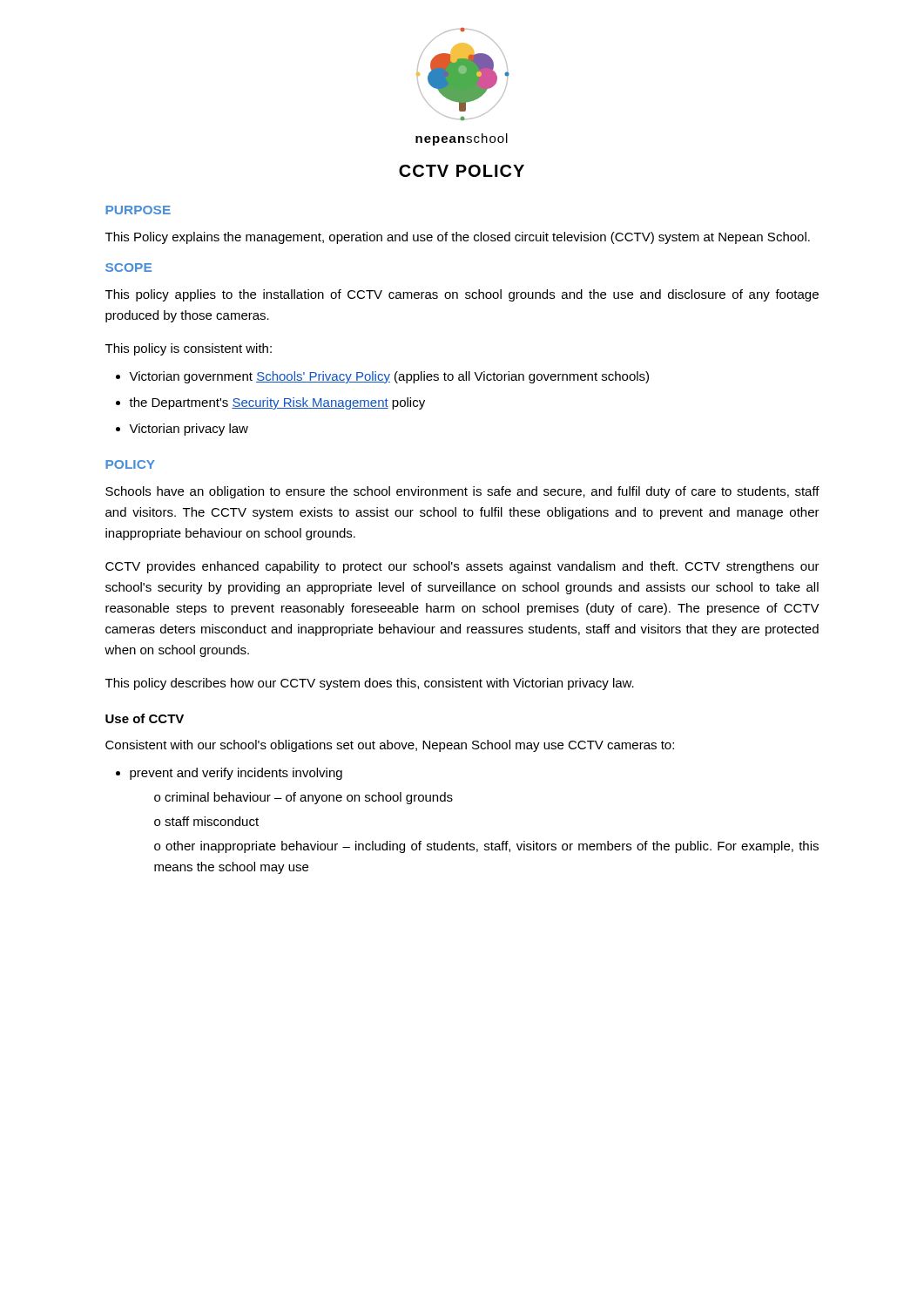This screenshot has width=924, height=1307.
Task: Locate the block of text that opens with "Schools have an obligation"
Action: [x=462, y=512]
